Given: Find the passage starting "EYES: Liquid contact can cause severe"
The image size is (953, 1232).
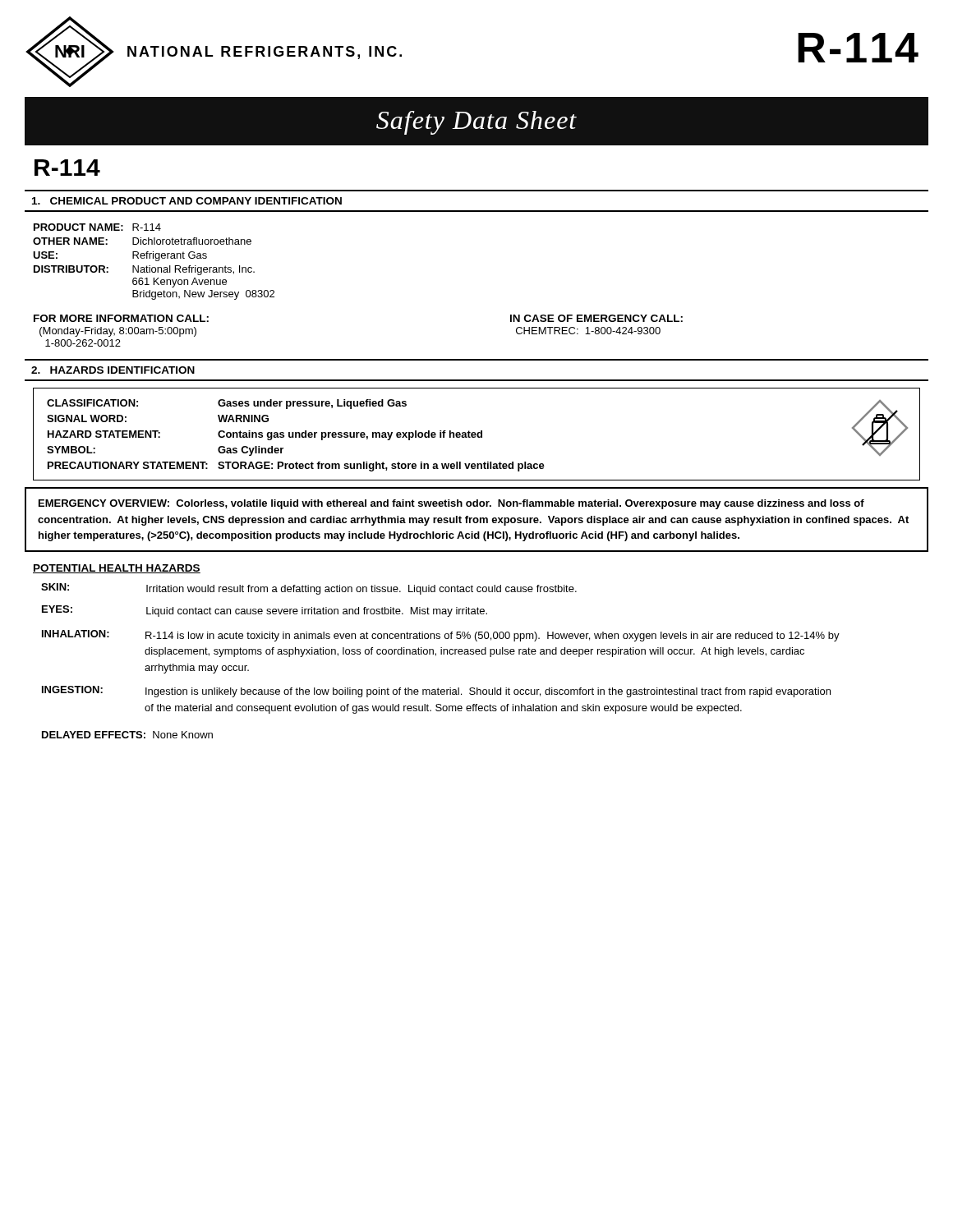Looking at the screenshot, I should coord(265,611).
